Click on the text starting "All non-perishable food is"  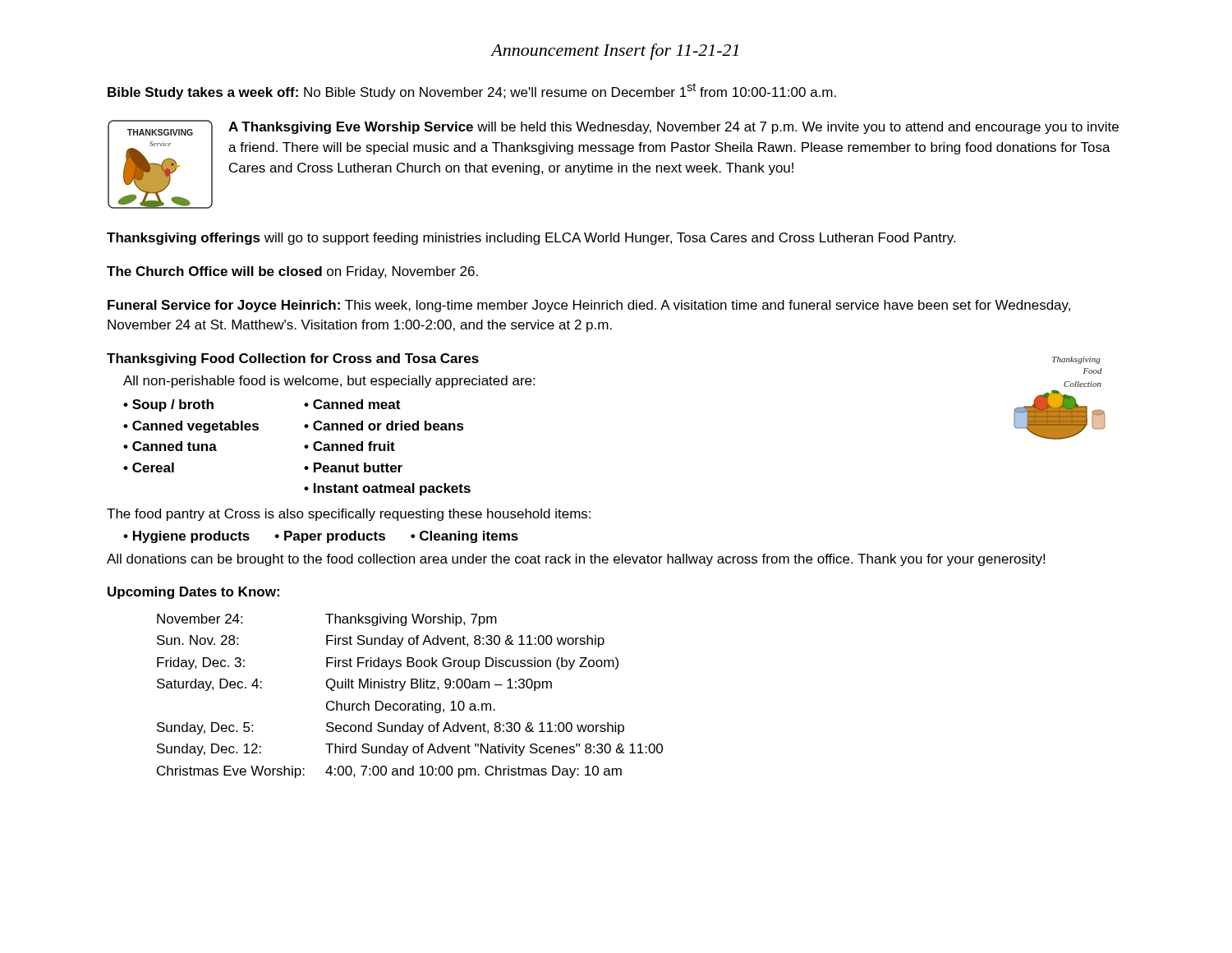330,381
